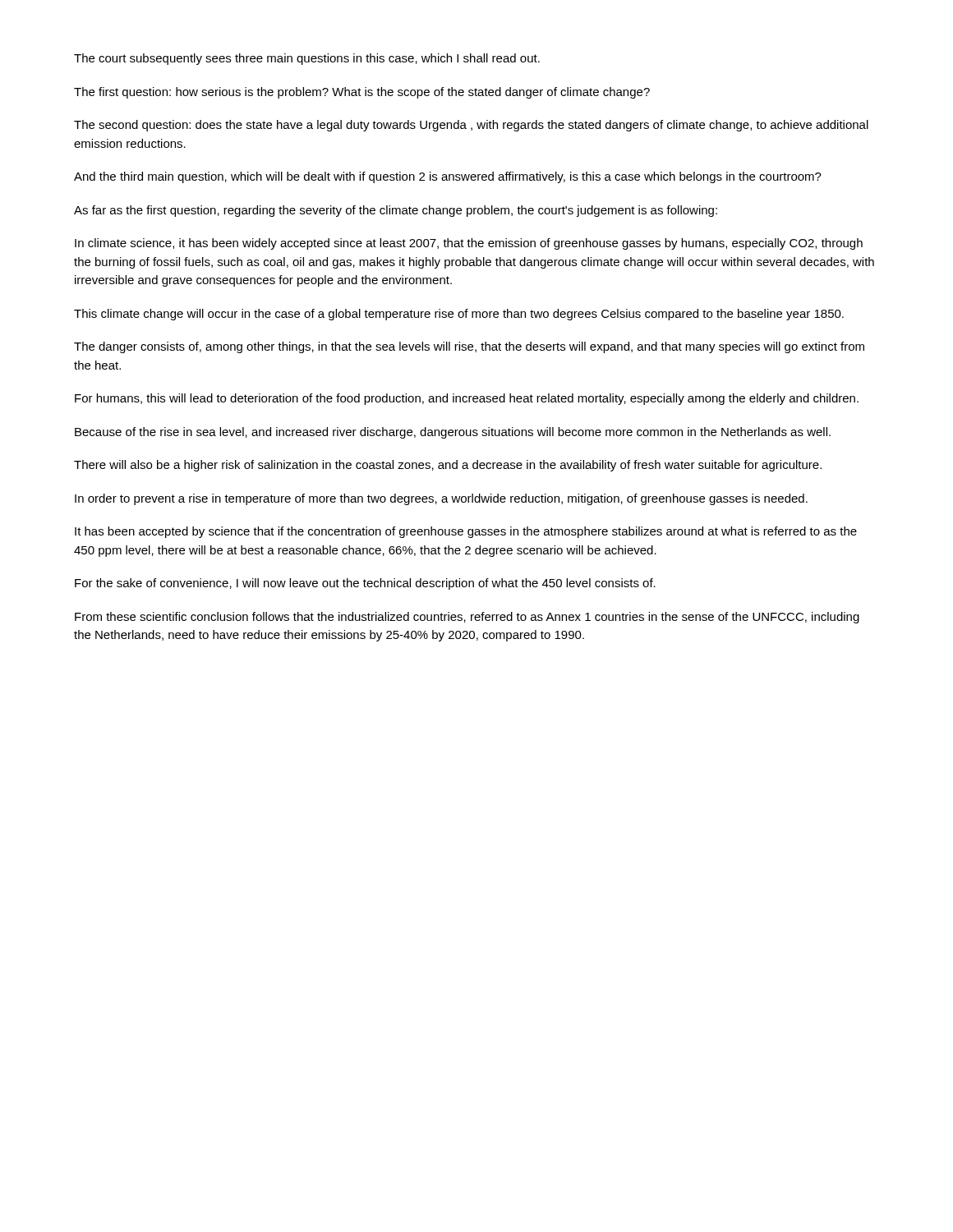Find the text block that reads "This climate change"

pos(459,313)
